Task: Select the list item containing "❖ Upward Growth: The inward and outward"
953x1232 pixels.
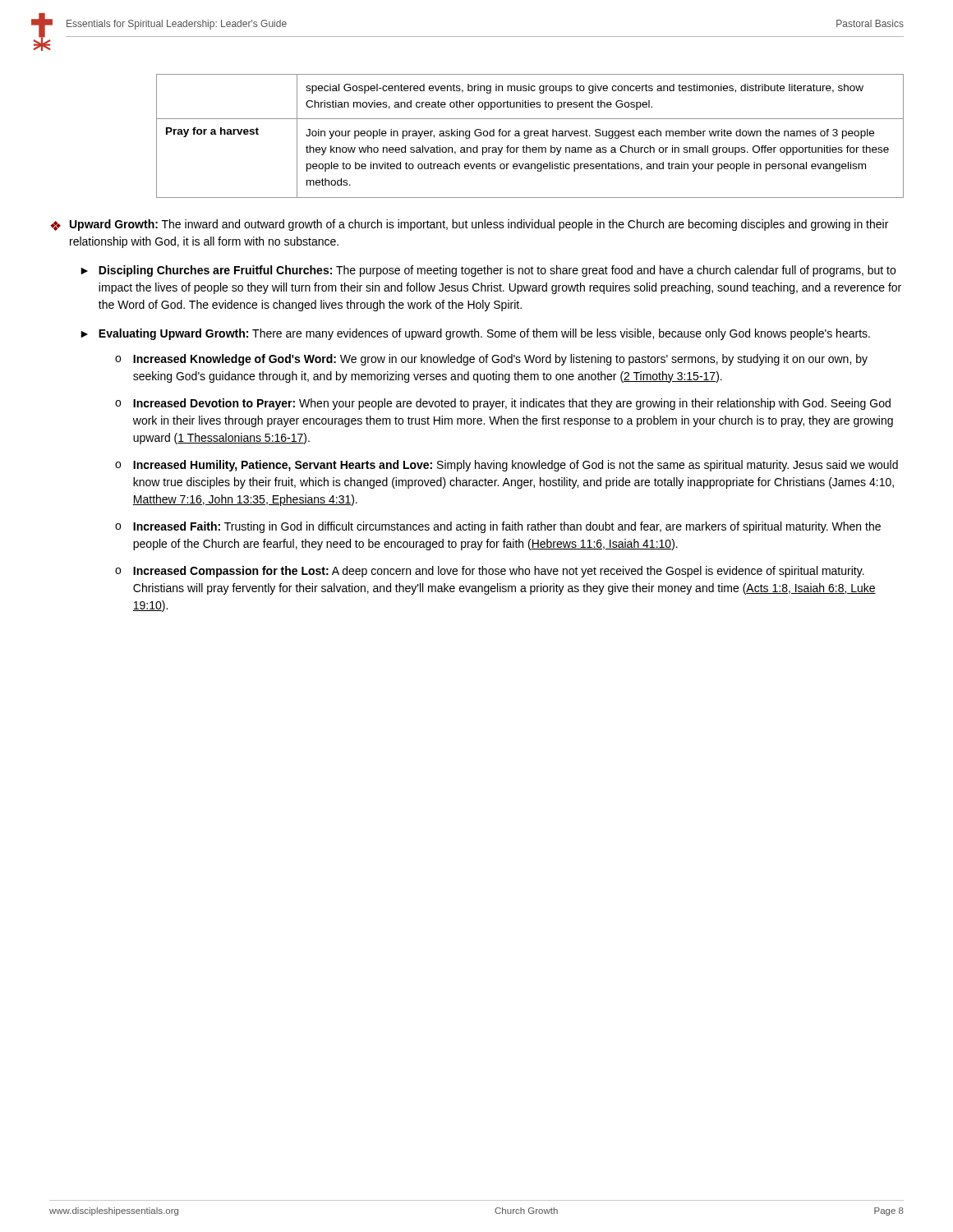Action: click(x=476, y=233)
